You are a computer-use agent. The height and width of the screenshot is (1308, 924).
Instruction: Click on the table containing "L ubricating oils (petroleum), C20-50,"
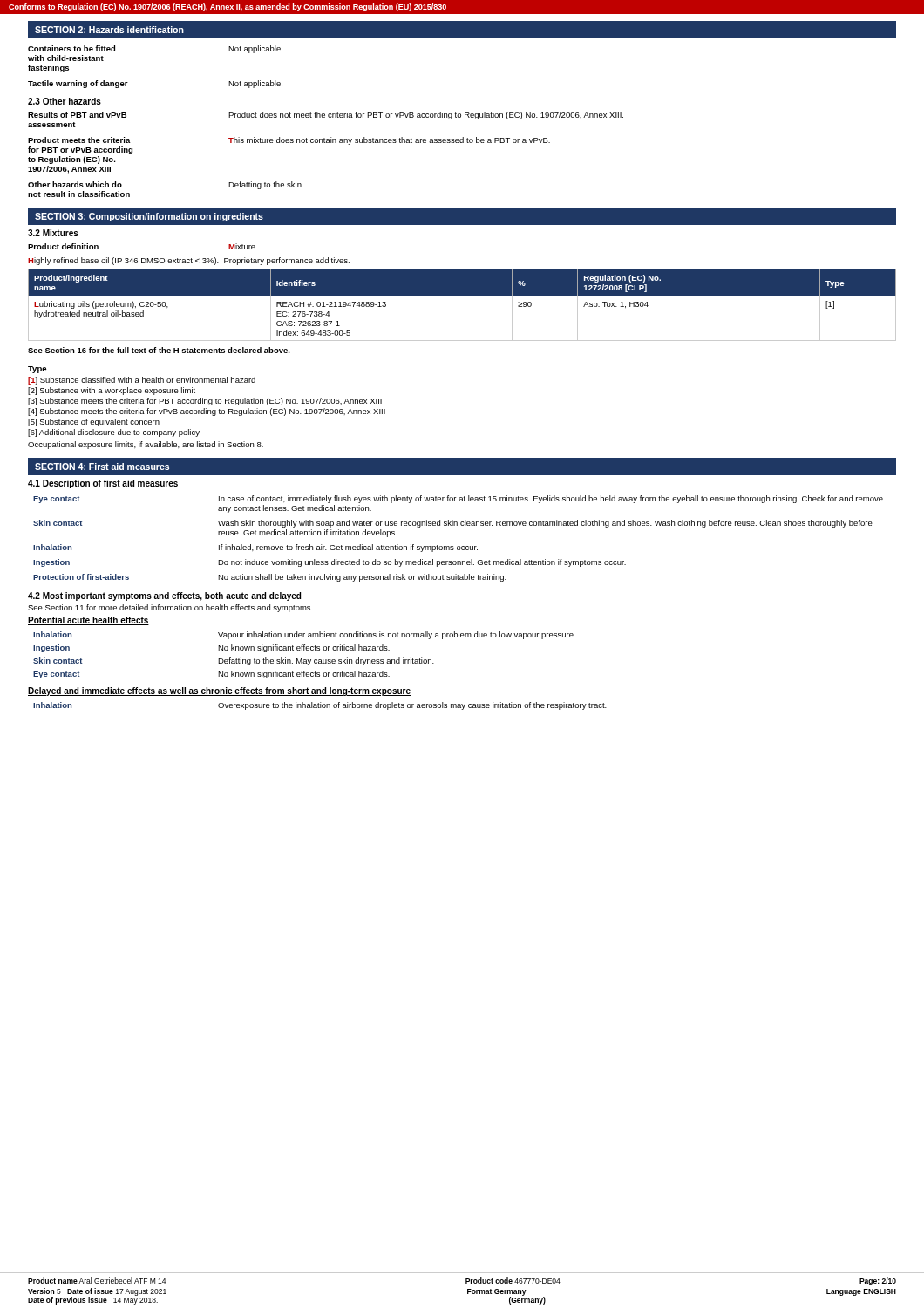462,305
